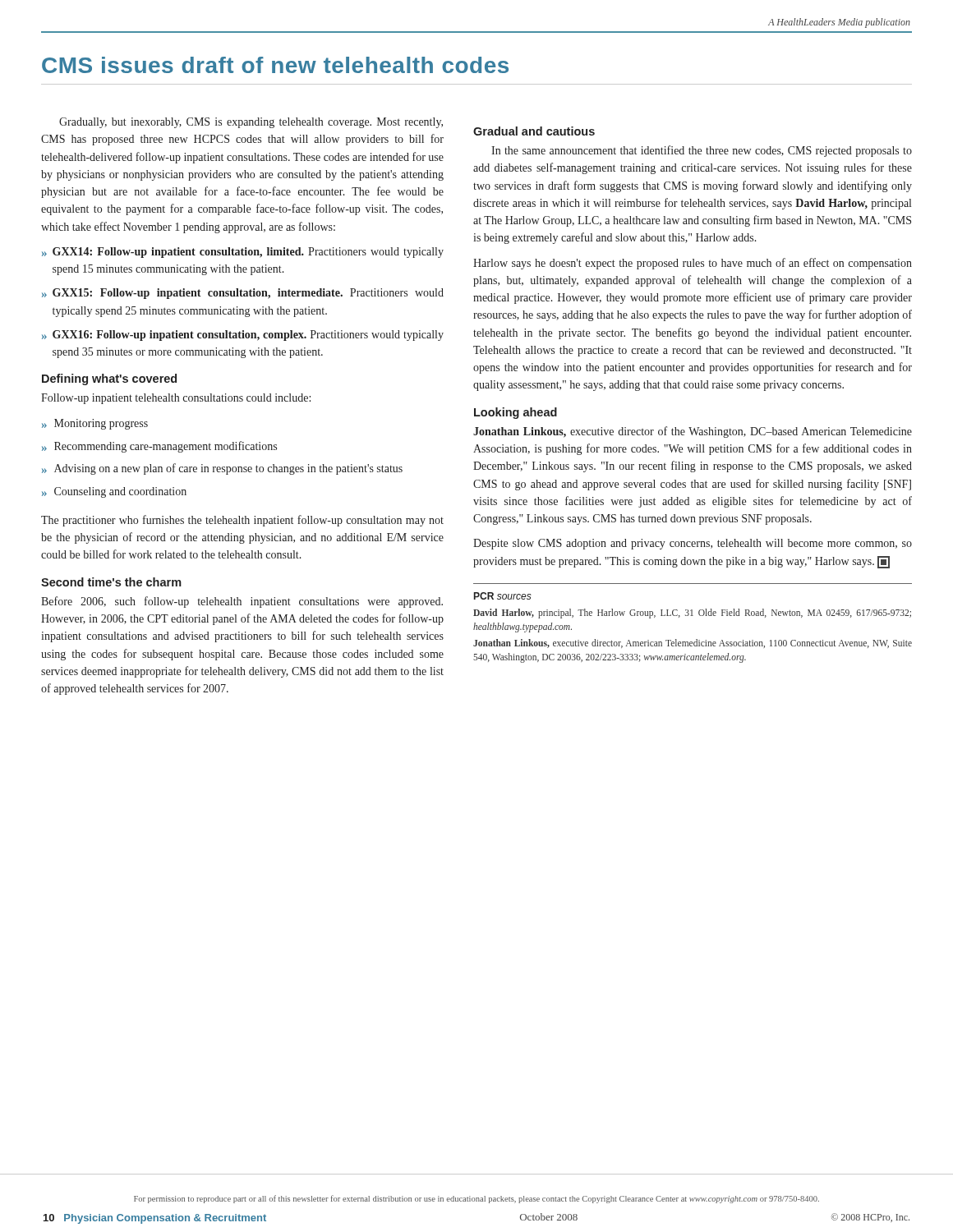Click on the text starting "CMS issues draft of new telehealth codes"
This screenshot has height=1232, width=953.
point(476,64)
